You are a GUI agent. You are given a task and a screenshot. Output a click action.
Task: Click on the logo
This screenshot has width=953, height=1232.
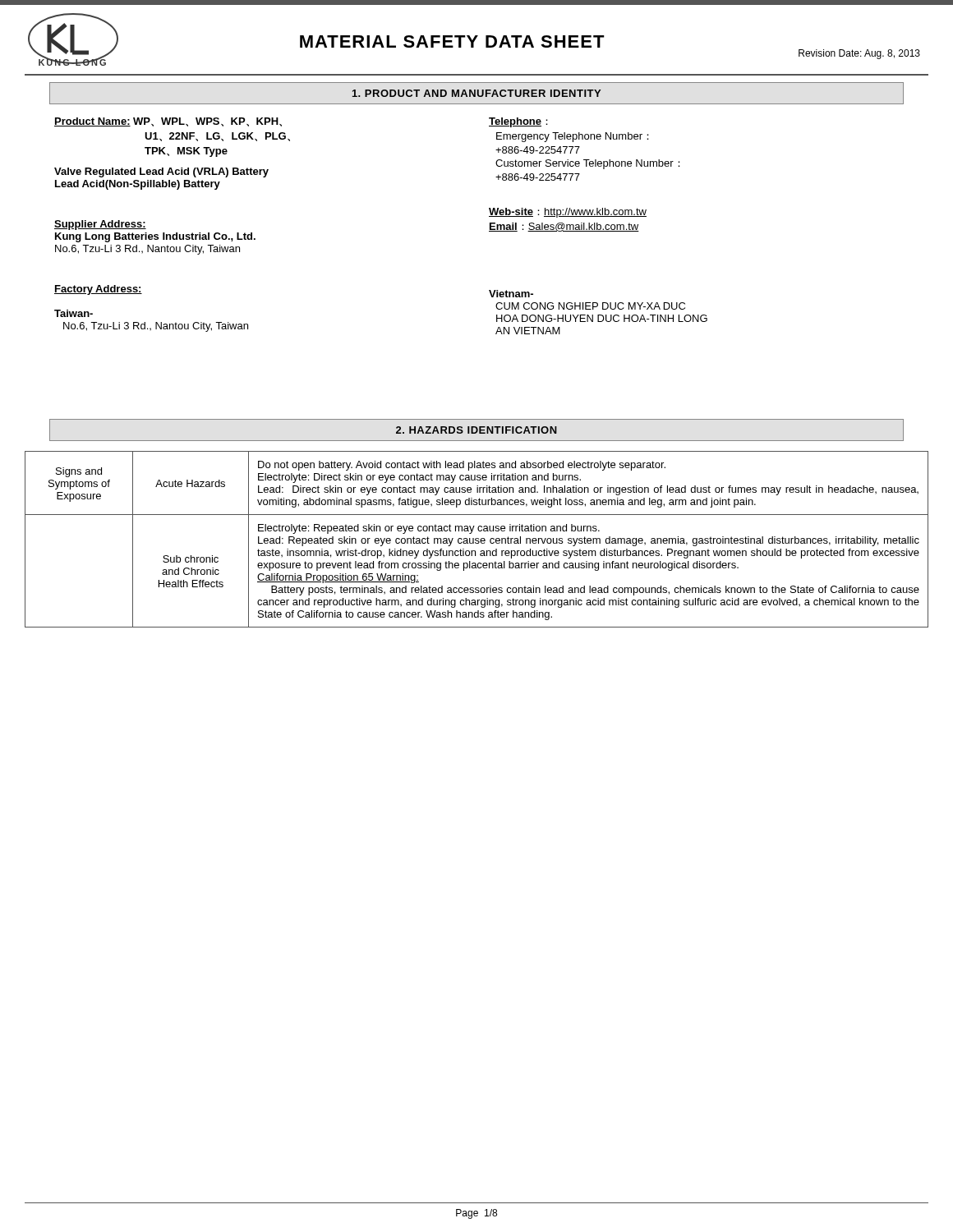(78, 41)
